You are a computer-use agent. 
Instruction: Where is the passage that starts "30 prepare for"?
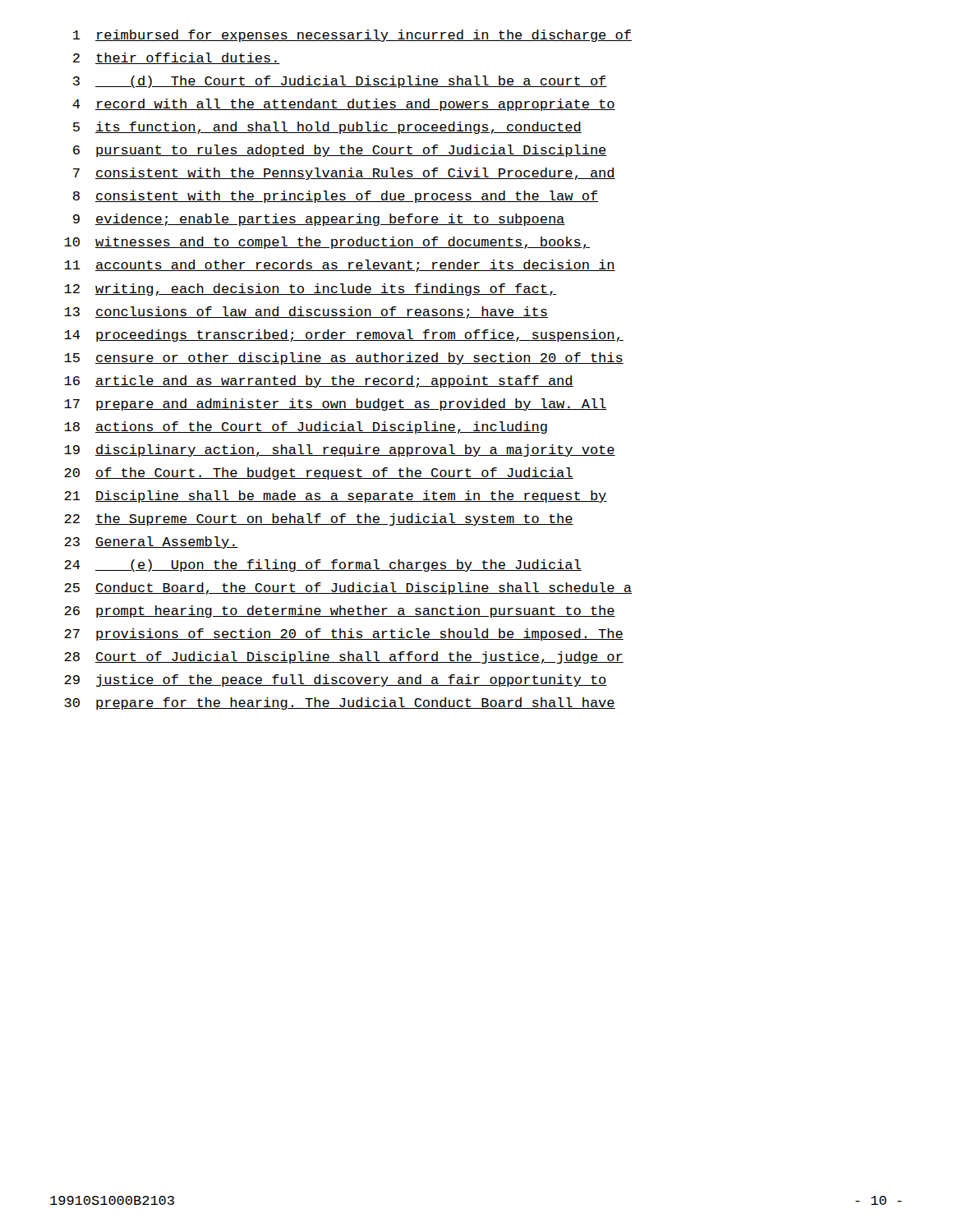(476, 704)
